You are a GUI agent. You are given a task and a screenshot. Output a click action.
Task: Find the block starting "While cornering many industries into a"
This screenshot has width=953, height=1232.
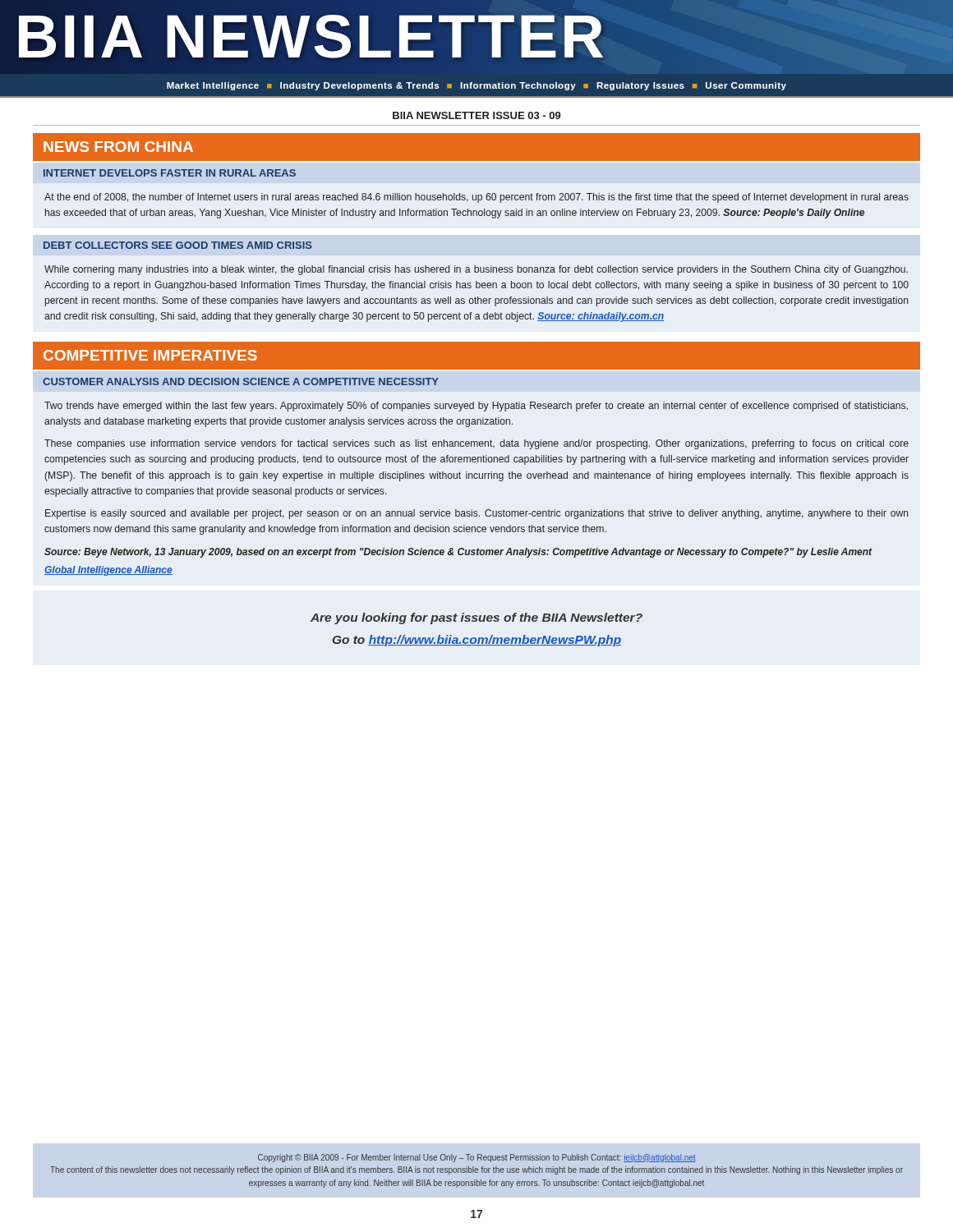[x=476, y=293]
